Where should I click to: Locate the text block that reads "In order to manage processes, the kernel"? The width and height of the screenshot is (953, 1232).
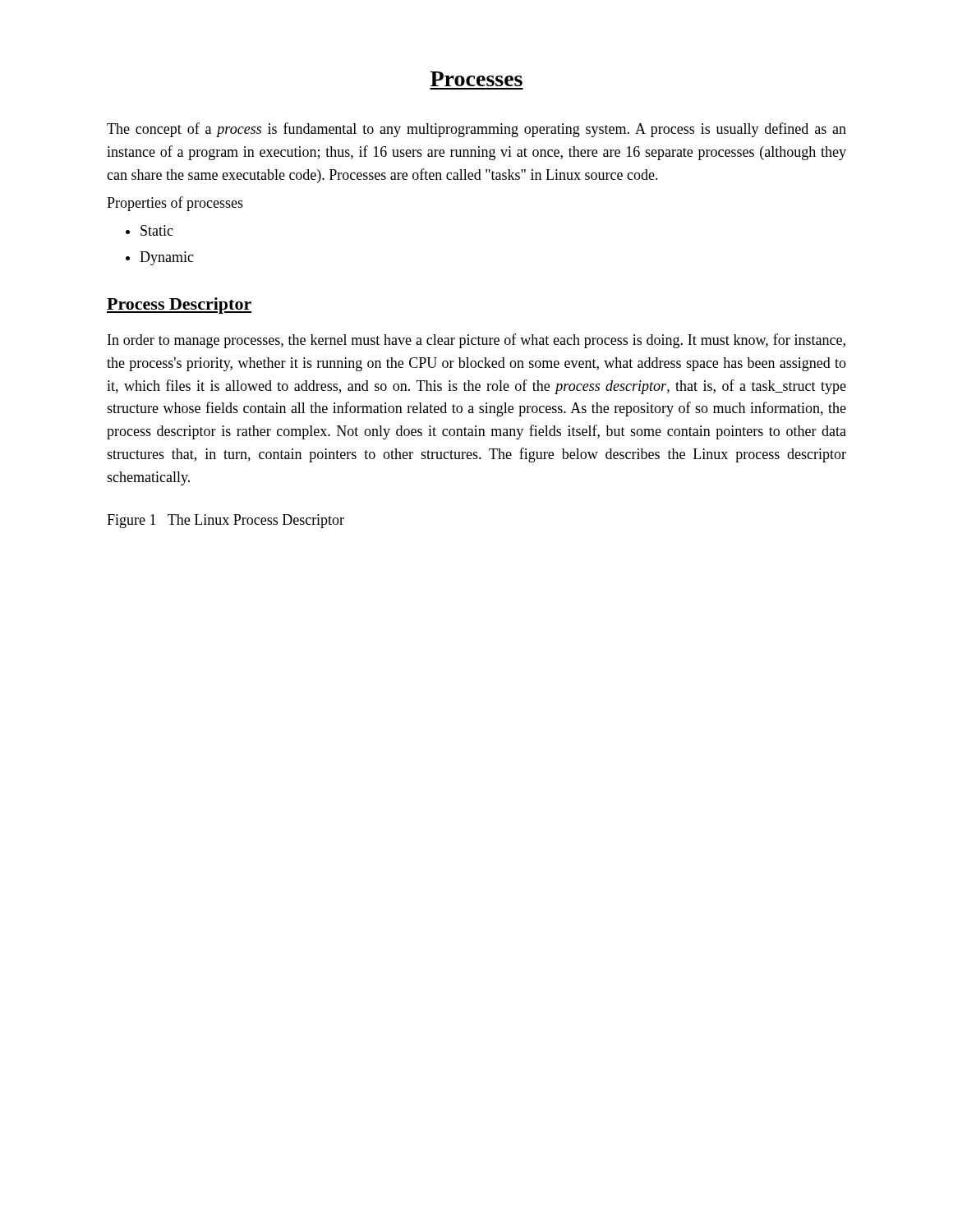tap(476, 409)
